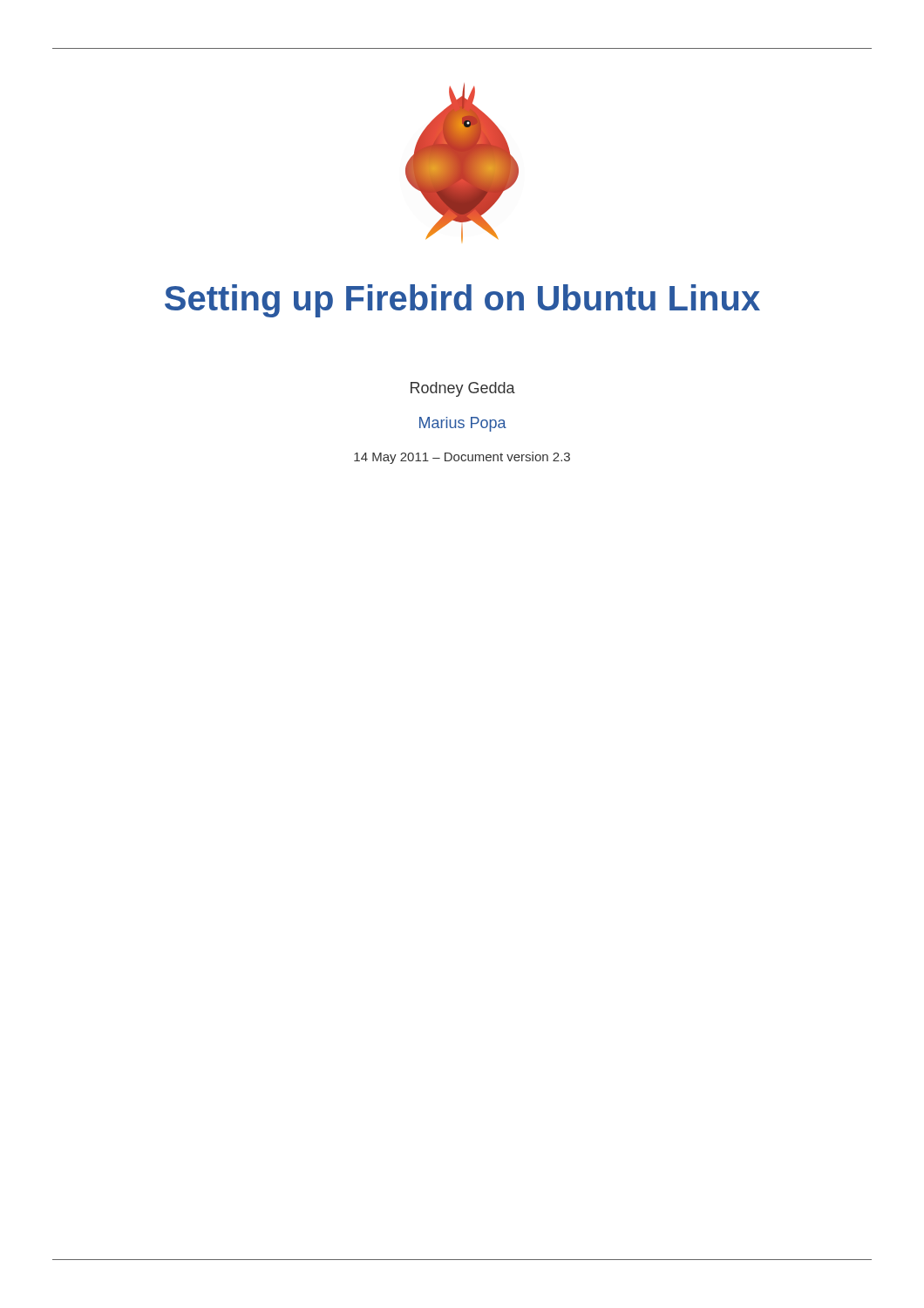Select the logo
The image size is (924, 1308).
pyautogui.click(x=462, y=161)
